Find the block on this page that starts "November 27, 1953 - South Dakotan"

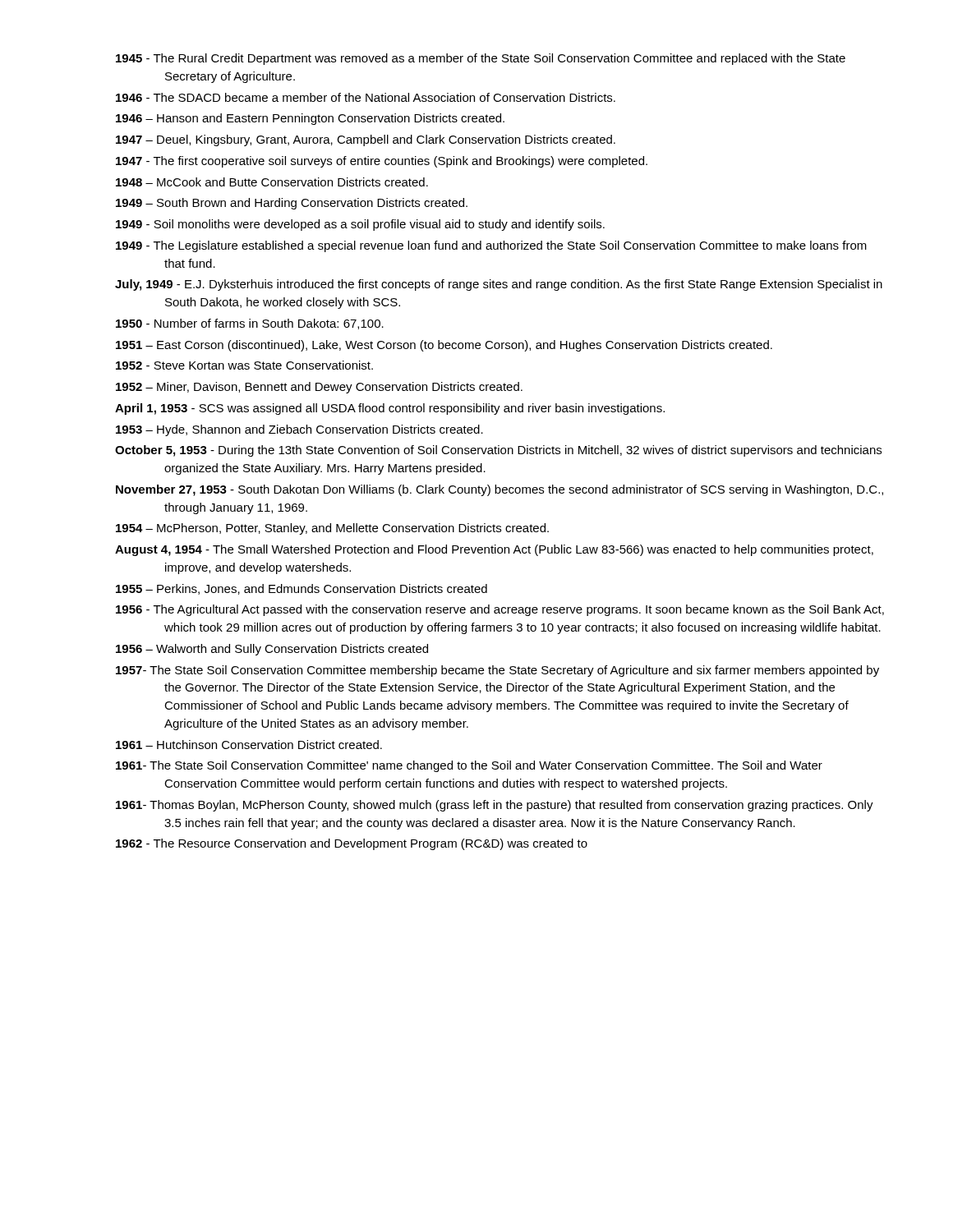pos(500,498)
